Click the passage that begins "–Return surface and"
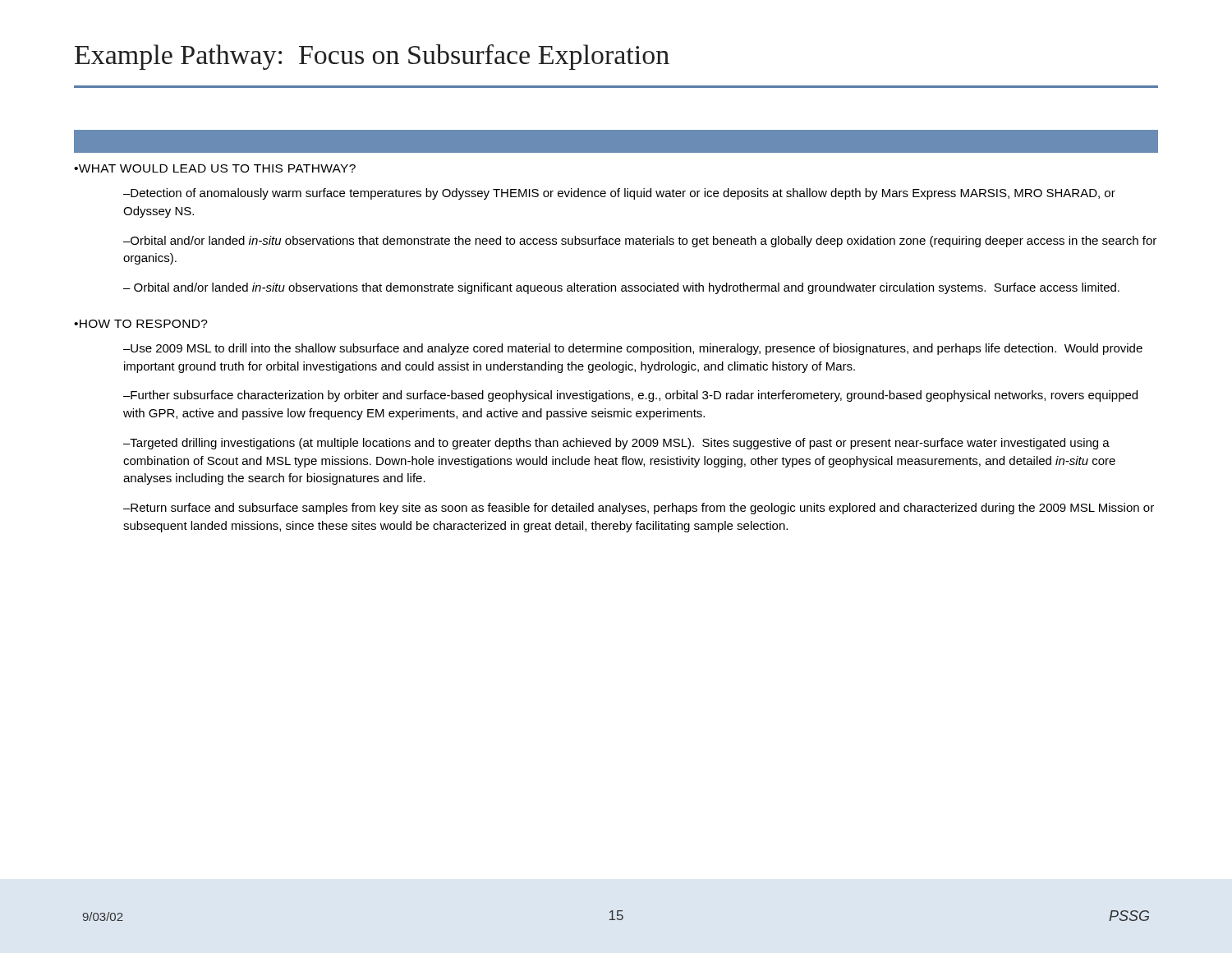The image size is (1232, 953). click(x=639, y=516)
